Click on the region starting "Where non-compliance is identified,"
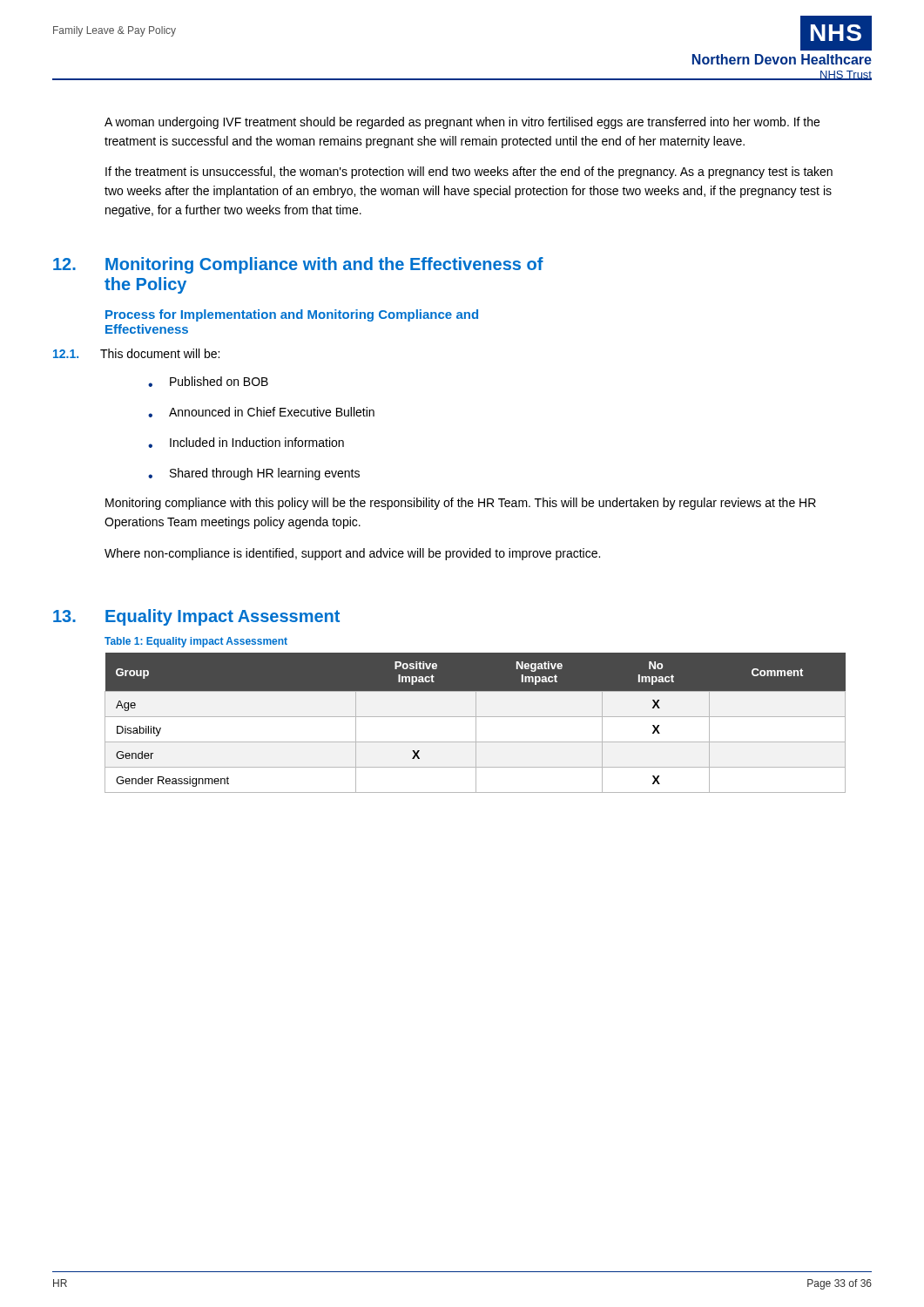924x1307 pixels. tap(353, 553)
